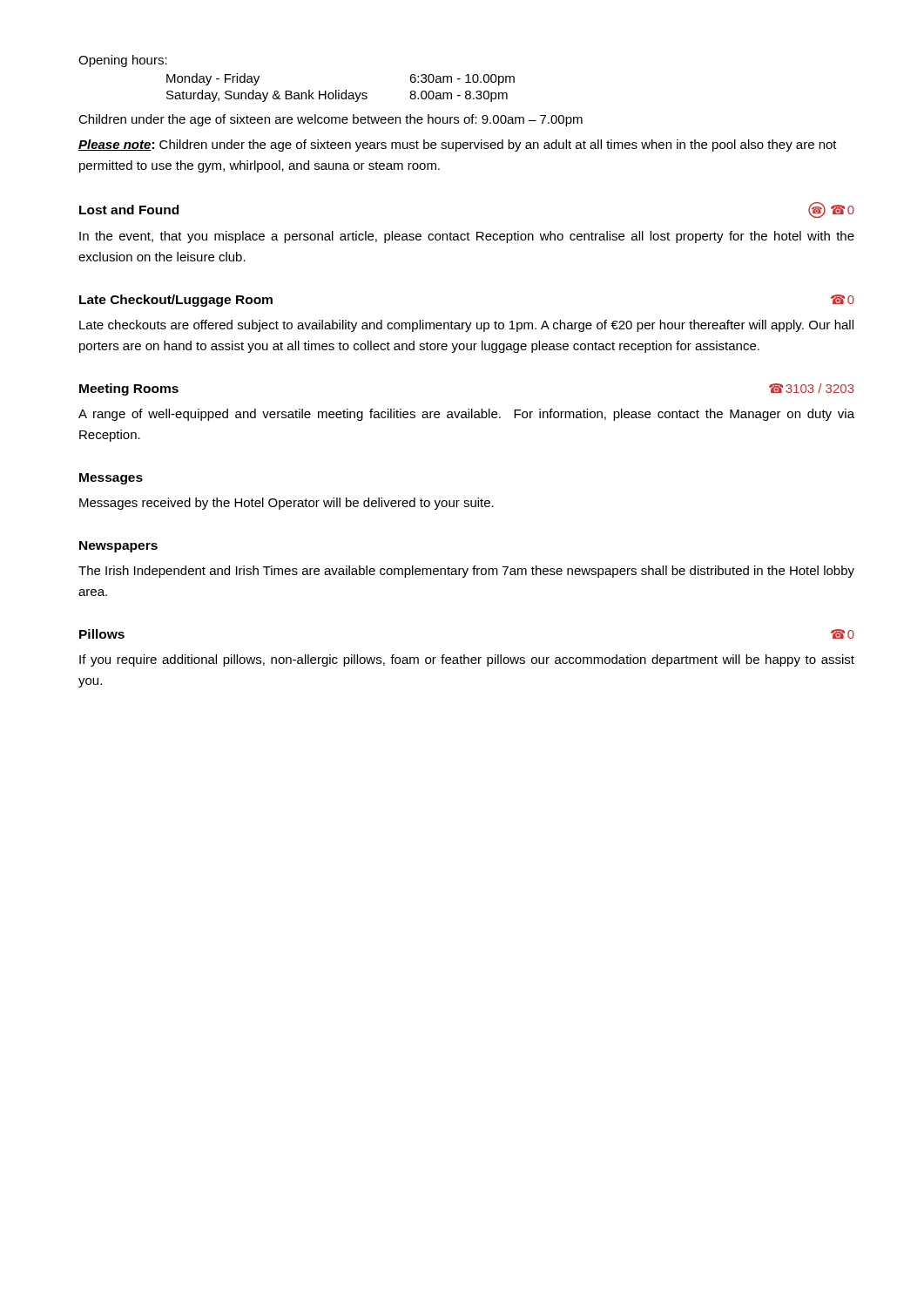924x1307 pixels.
Task: Select the region starting "In the event, that you"
Action: (x=466, y=246)
